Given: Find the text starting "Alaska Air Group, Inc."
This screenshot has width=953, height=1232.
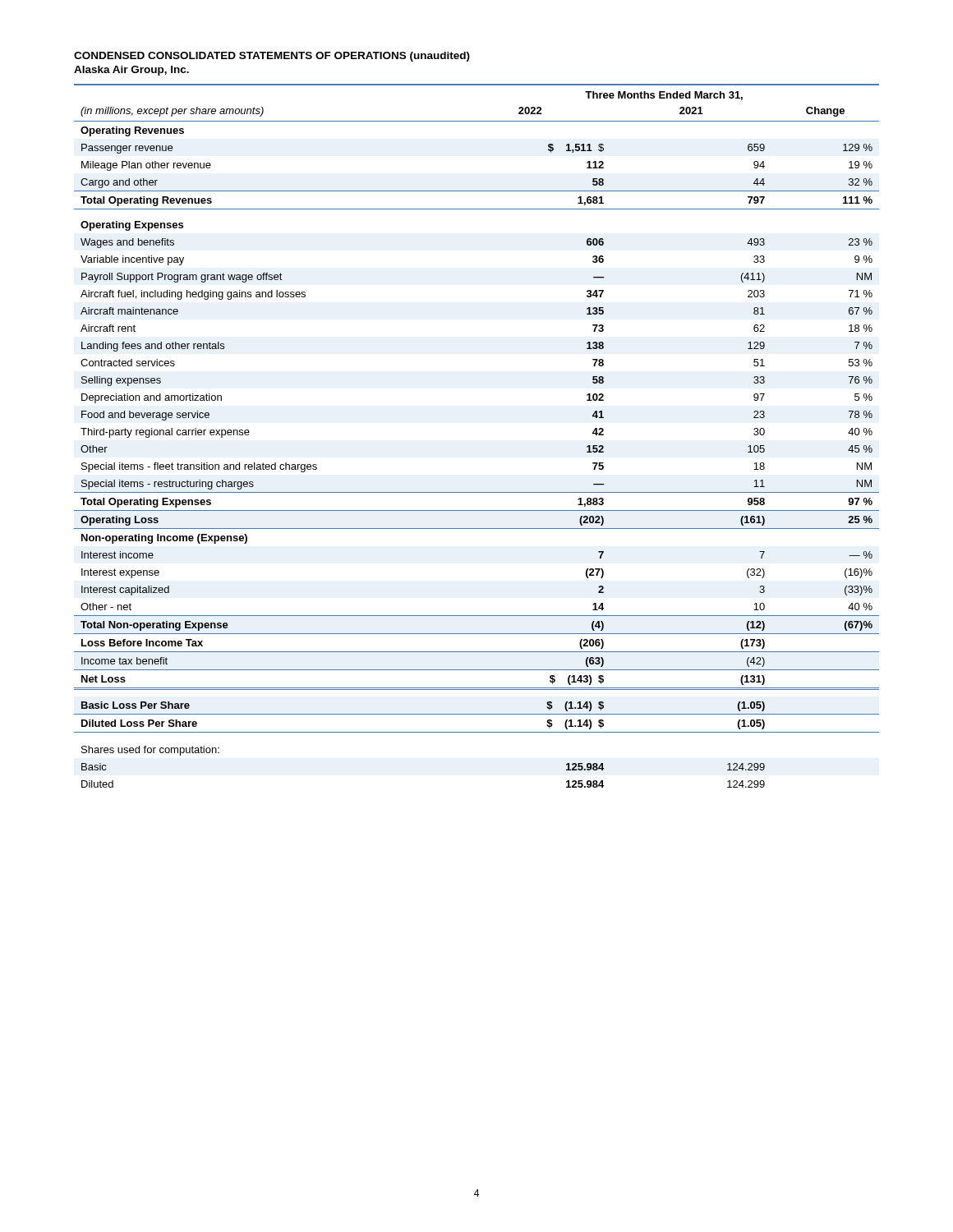Looking at the screenshot, I should [x=132, y=69].
